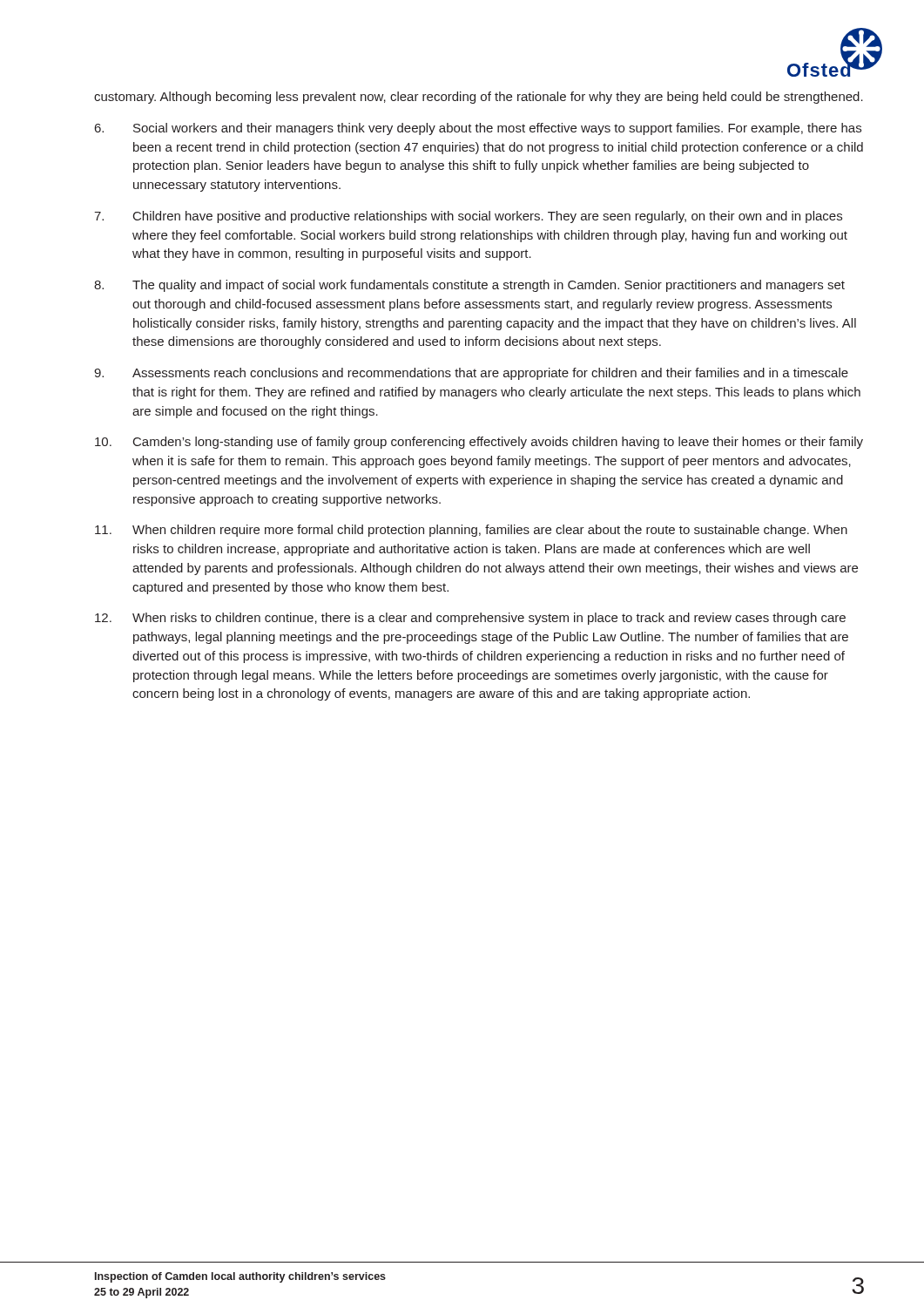The width and height of the screenshot is (924, 1307).
Task: Find the list item with the text "7. Children have positive and productive"
Action: (479, 235)
